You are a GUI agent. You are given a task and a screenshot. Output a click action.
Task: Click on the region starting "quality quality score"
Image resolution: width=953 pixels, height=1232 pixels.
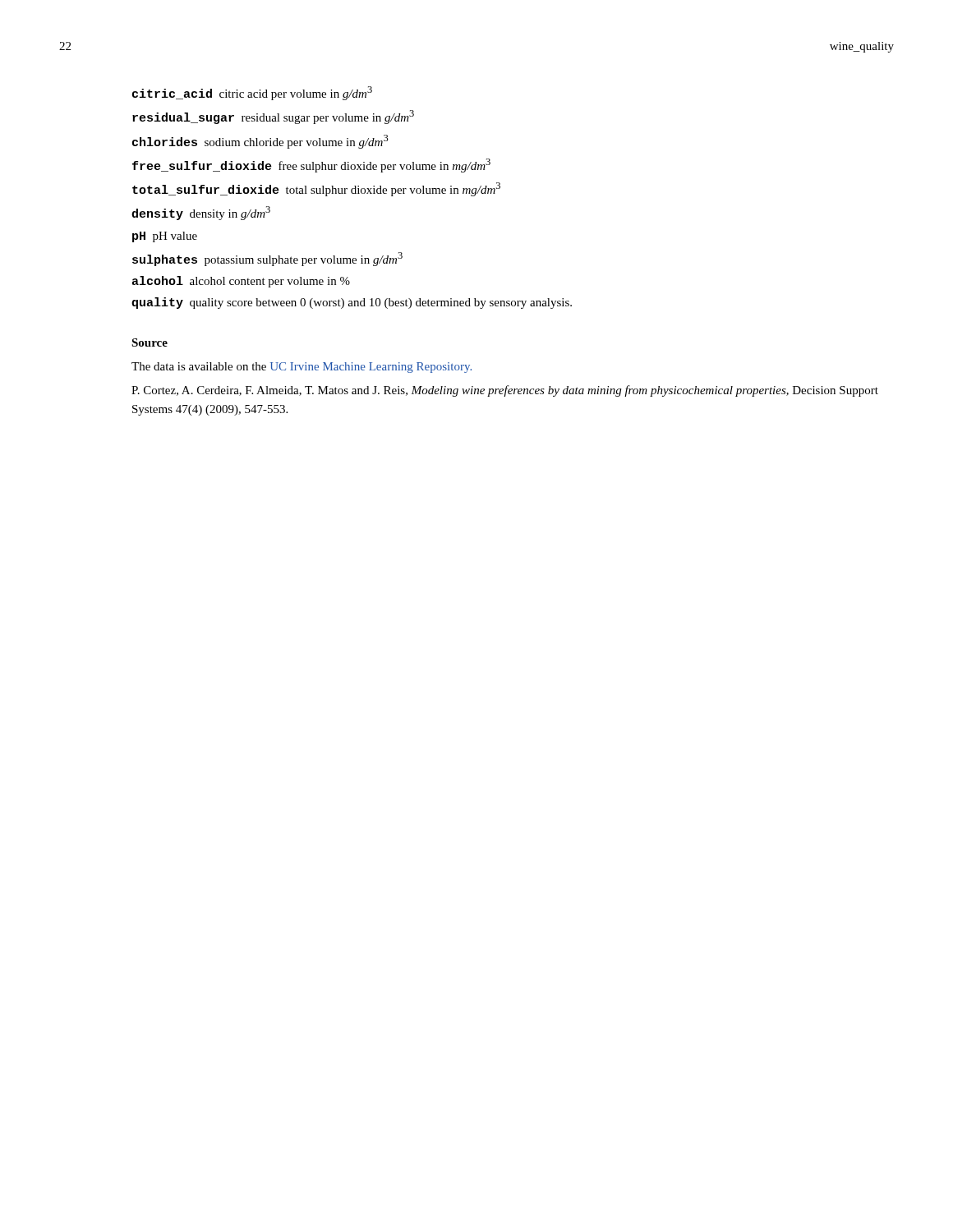[x=352, y=303]
